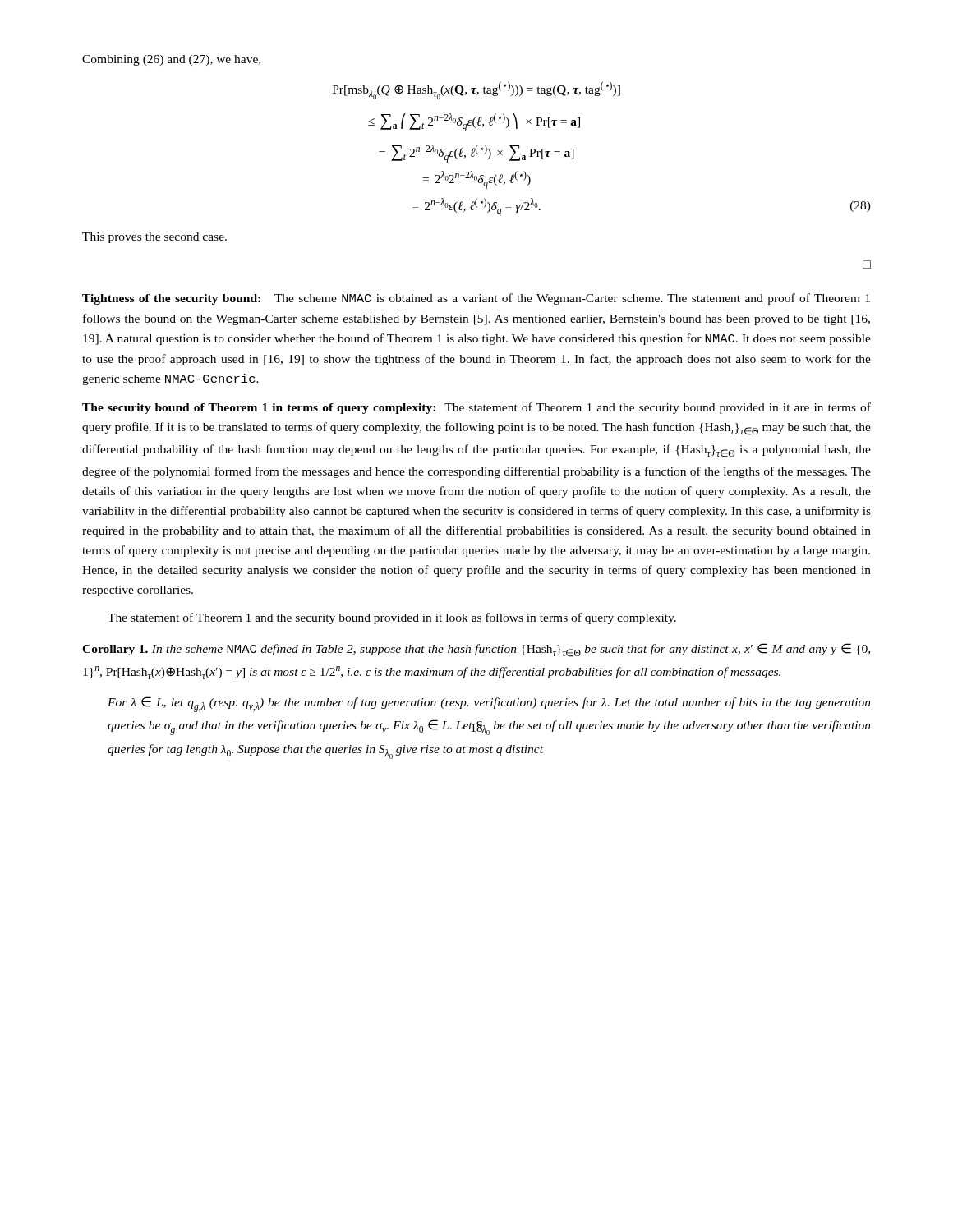
Task: Point to the text starting "Tightness of the security bound: The scheme NMAC"
Action: click(x=476, y=339)
